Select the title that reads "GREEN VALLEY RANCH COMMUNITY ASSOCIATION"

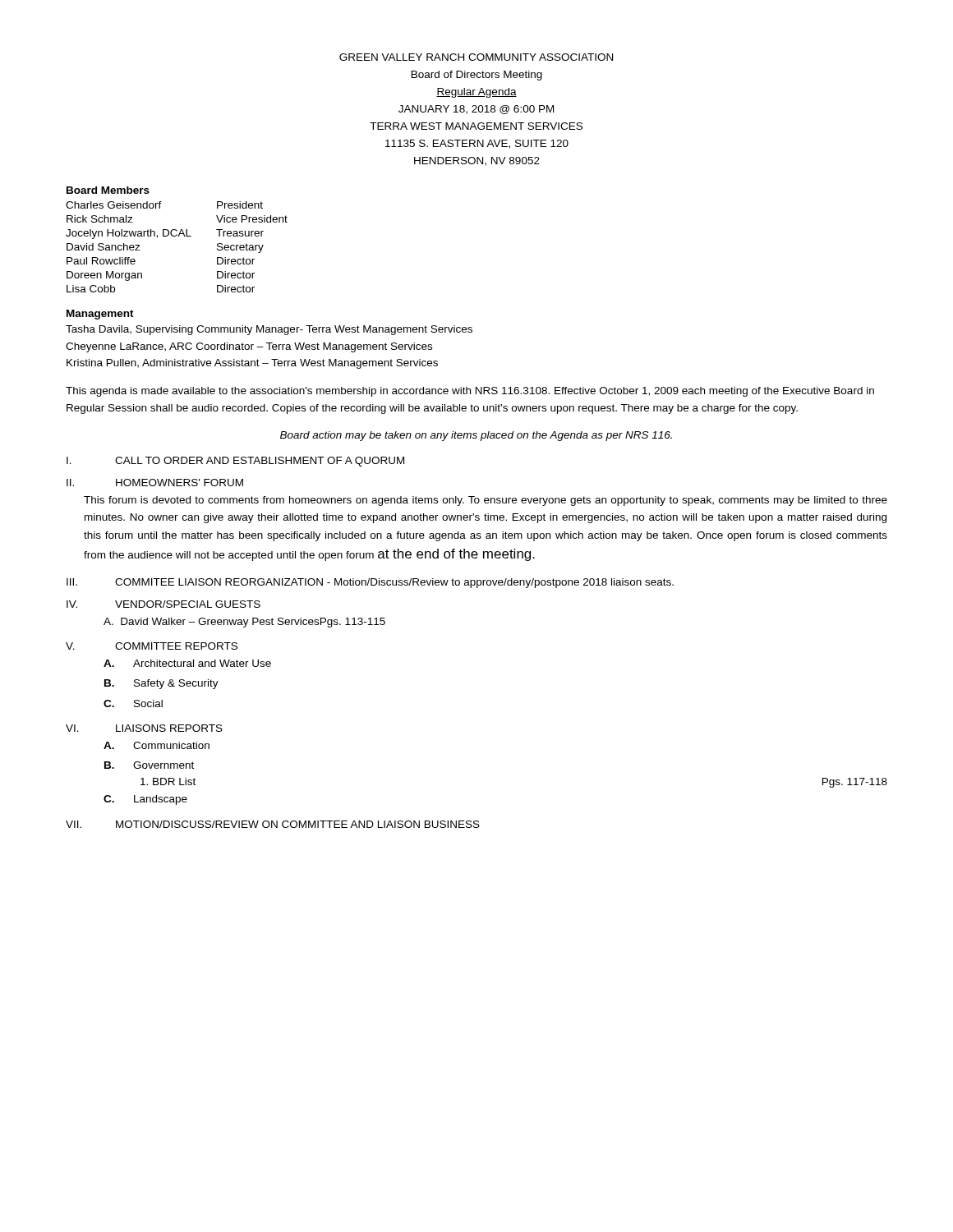(x=476, y=109)
